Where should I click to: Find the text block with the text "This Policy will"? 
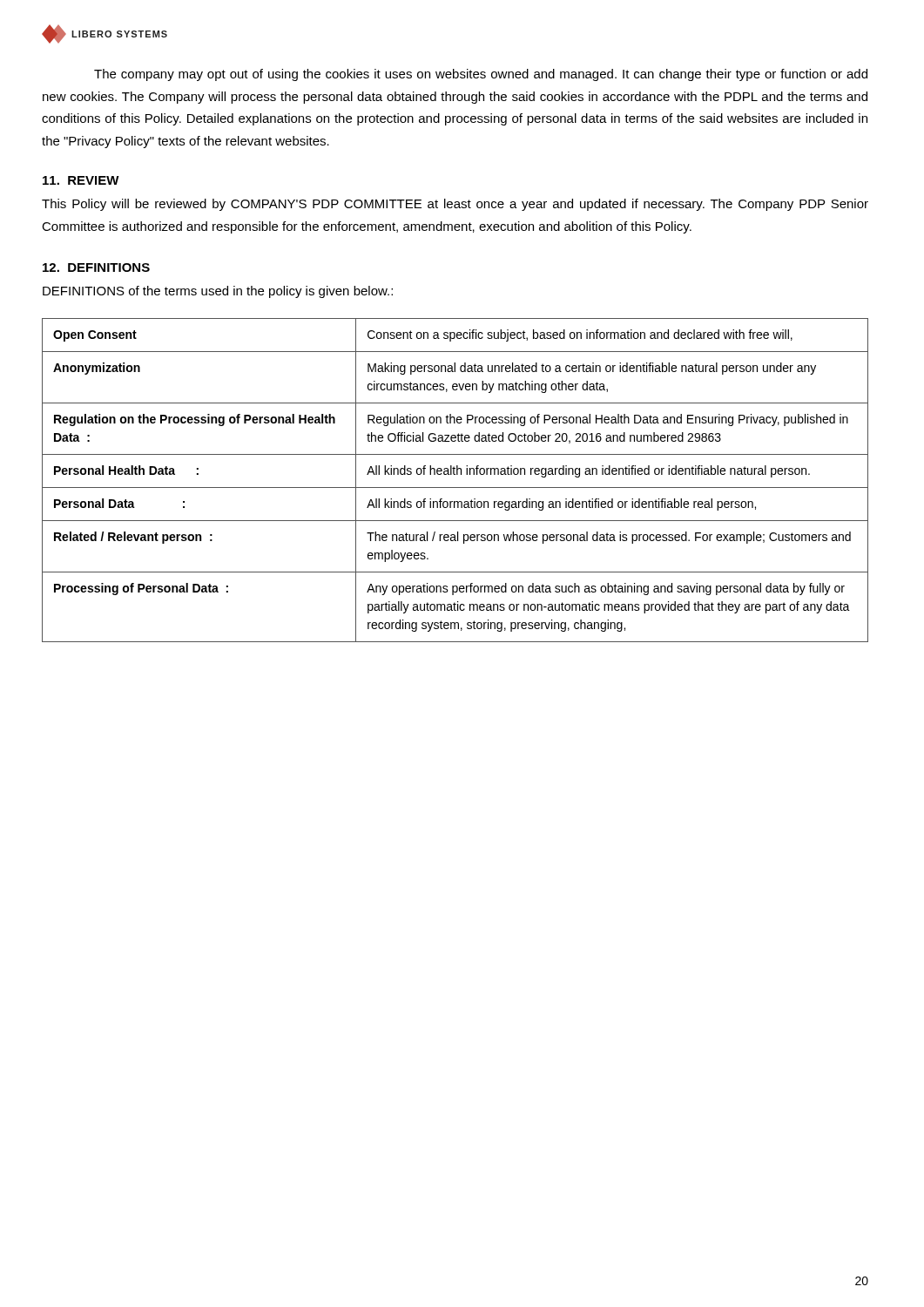(455, 215)
